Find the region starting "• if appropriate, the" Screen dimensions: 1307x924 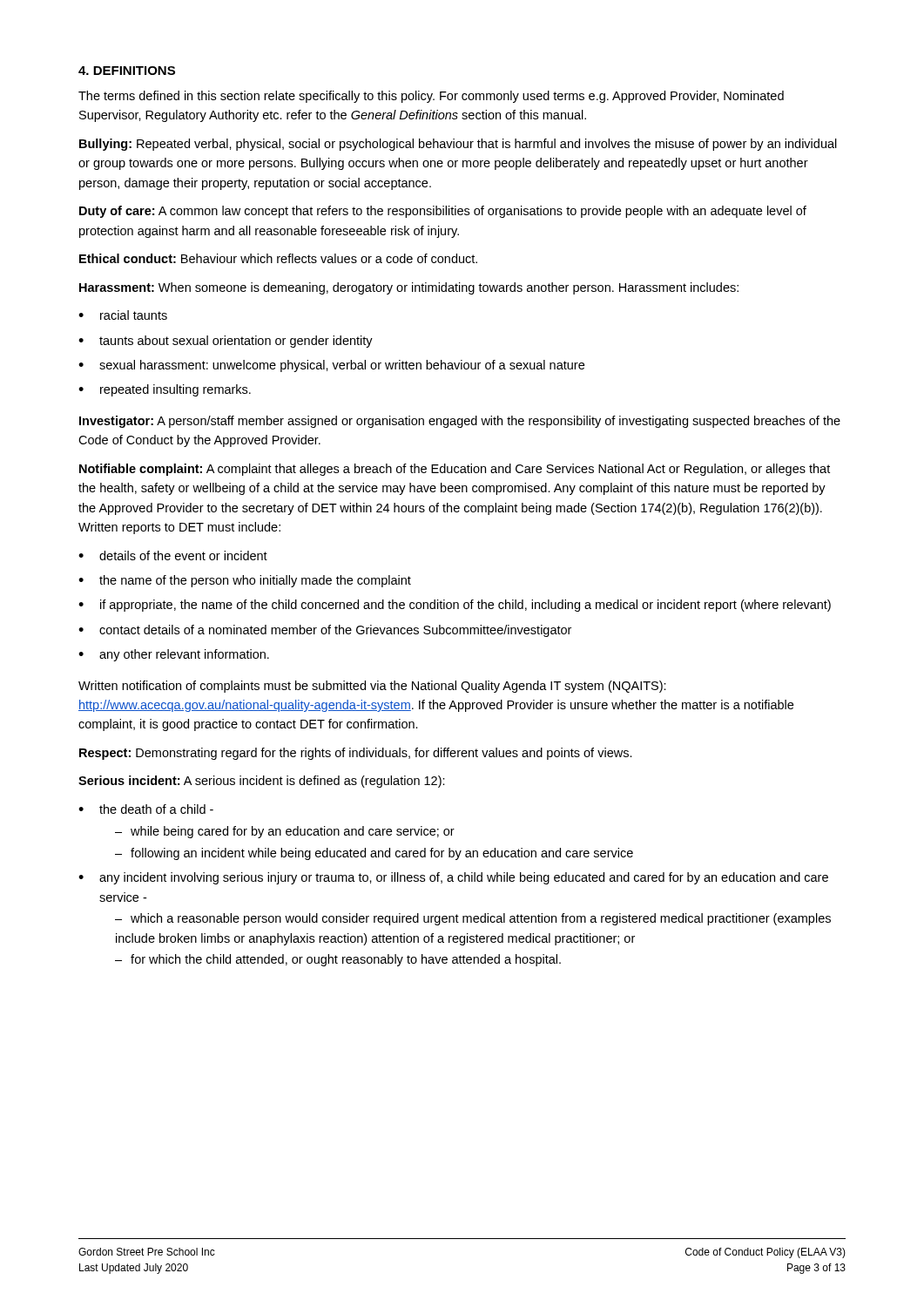[462, 606]
